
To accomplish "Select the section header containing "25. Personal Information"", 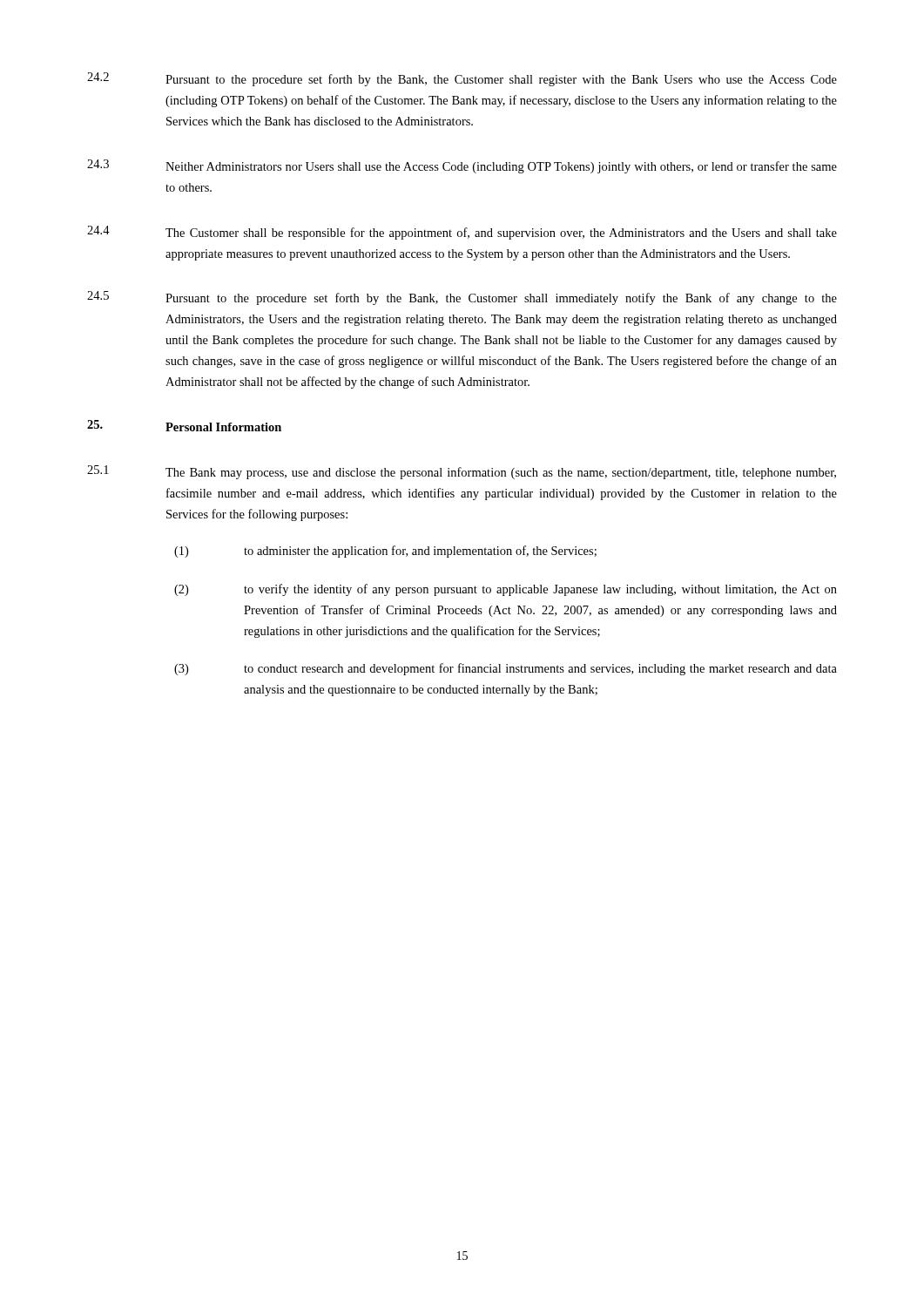I will click(x=184, y=426).
